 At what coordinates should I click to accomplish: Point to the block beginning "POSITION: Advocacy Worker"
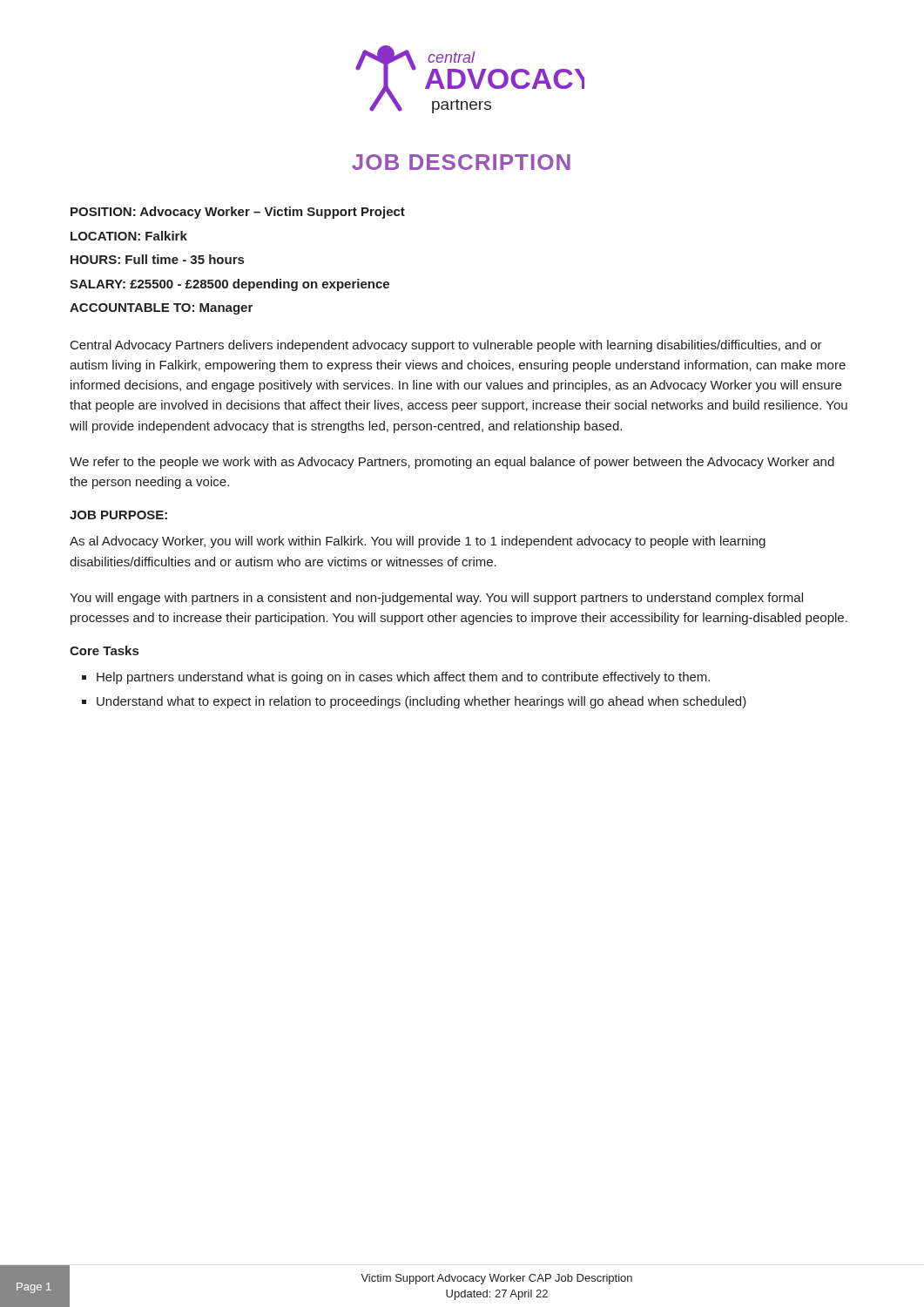click(238, 213)
